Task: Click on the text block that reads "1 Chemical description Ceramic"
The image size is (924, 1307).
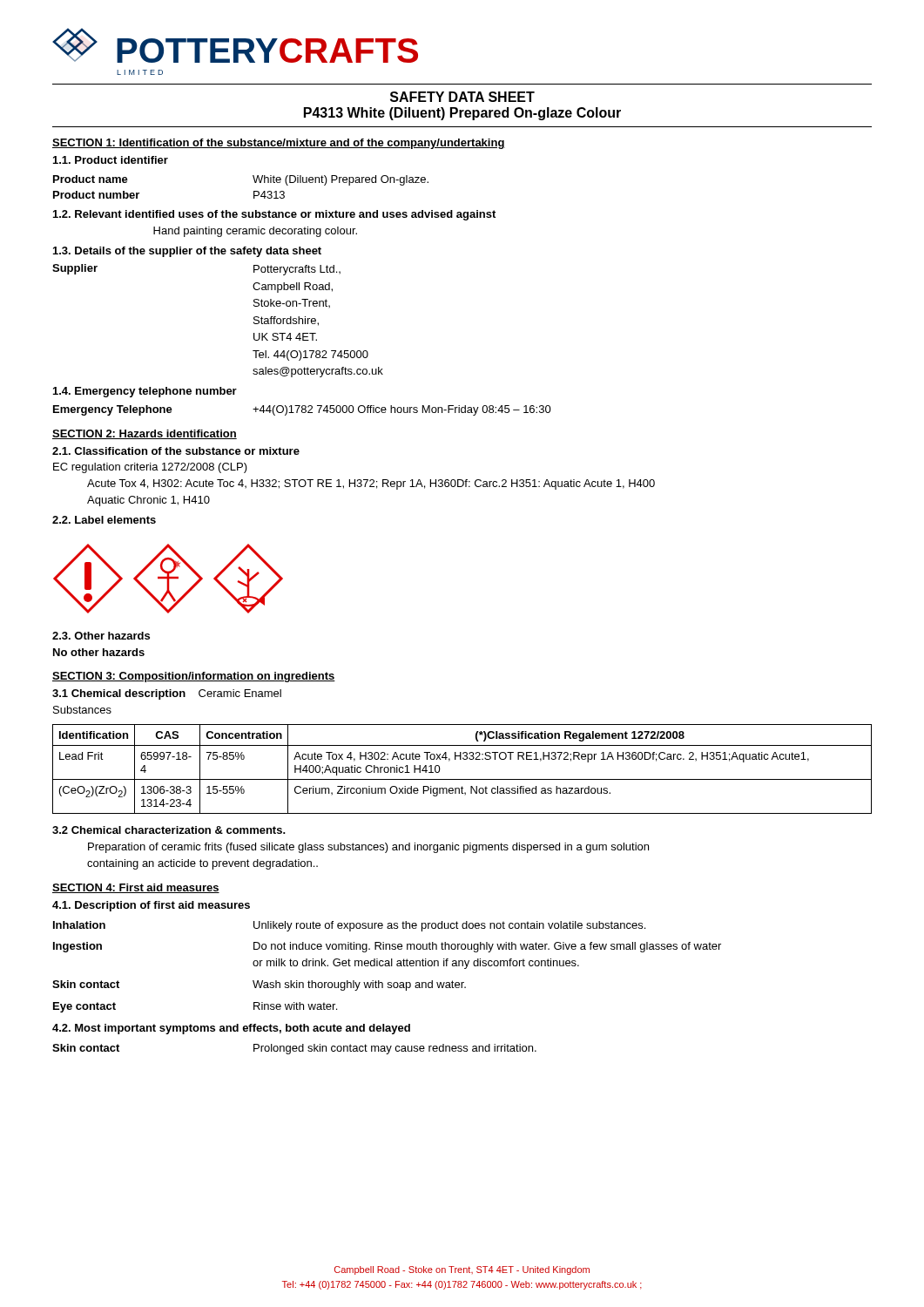Action: point(167,702)
